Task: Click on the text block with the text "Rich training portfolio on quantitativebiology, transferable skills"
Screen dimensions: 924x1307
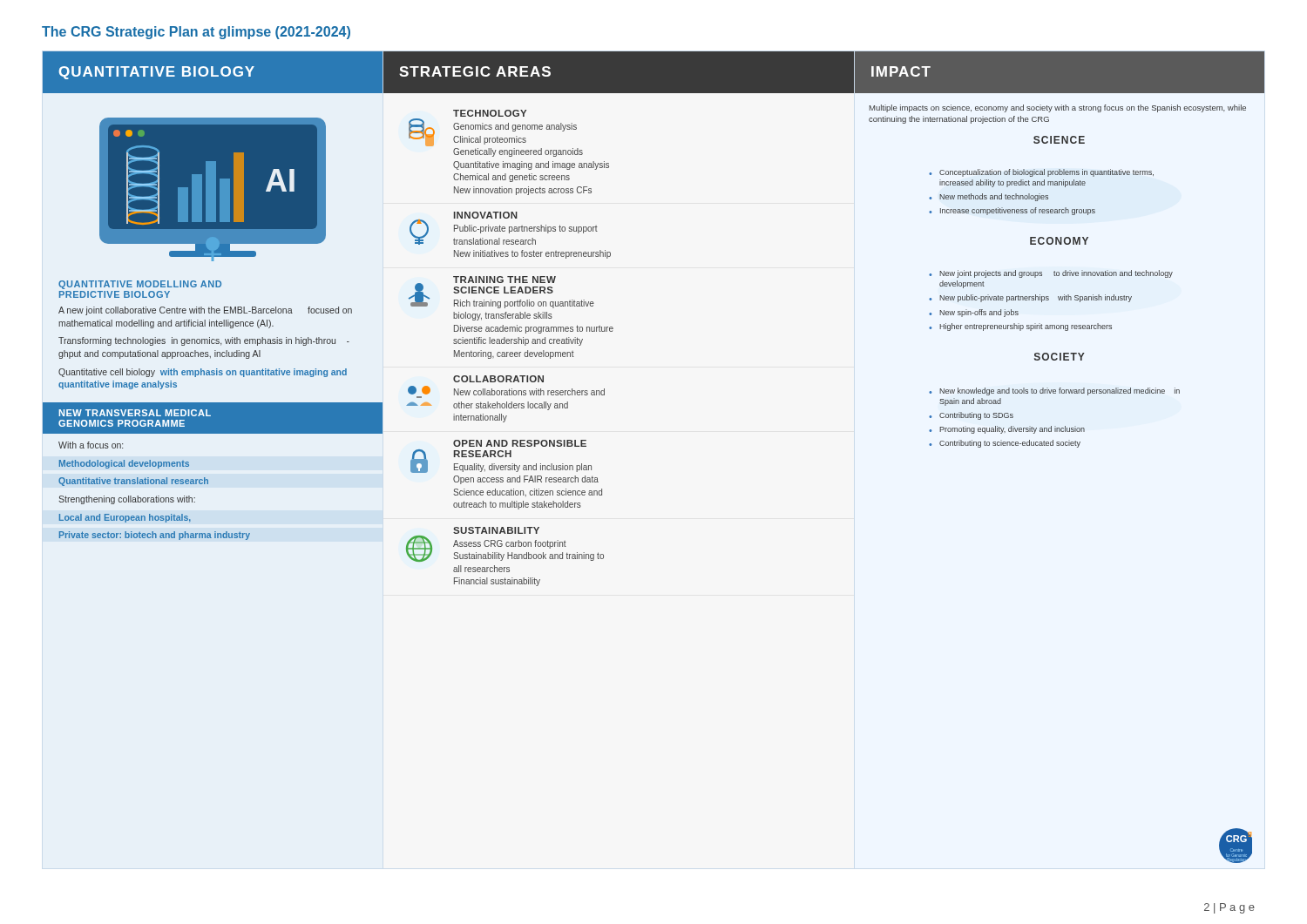Action: coord(533,328)
